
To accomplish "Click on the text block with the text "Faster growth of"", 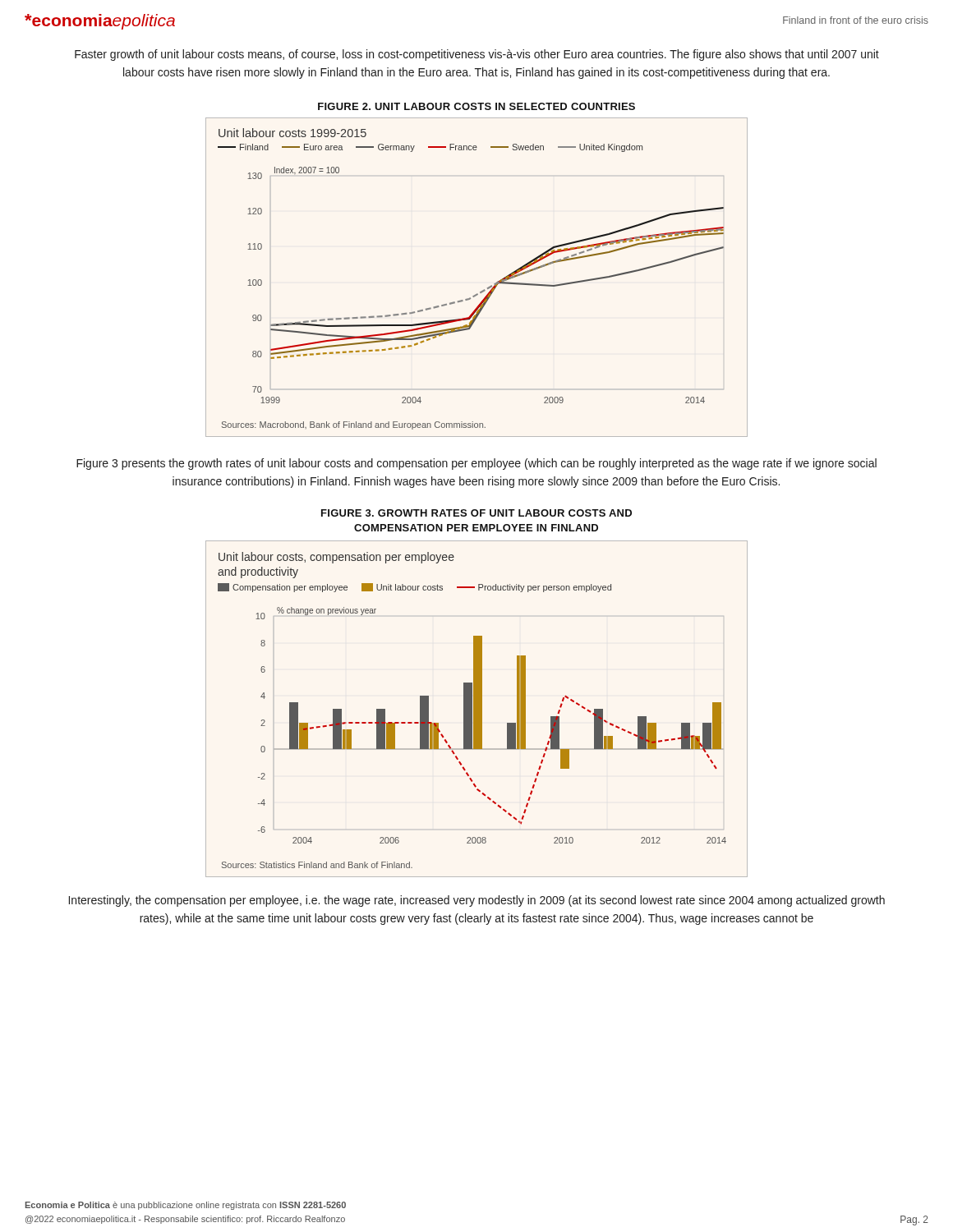I will tap(476, 63).
